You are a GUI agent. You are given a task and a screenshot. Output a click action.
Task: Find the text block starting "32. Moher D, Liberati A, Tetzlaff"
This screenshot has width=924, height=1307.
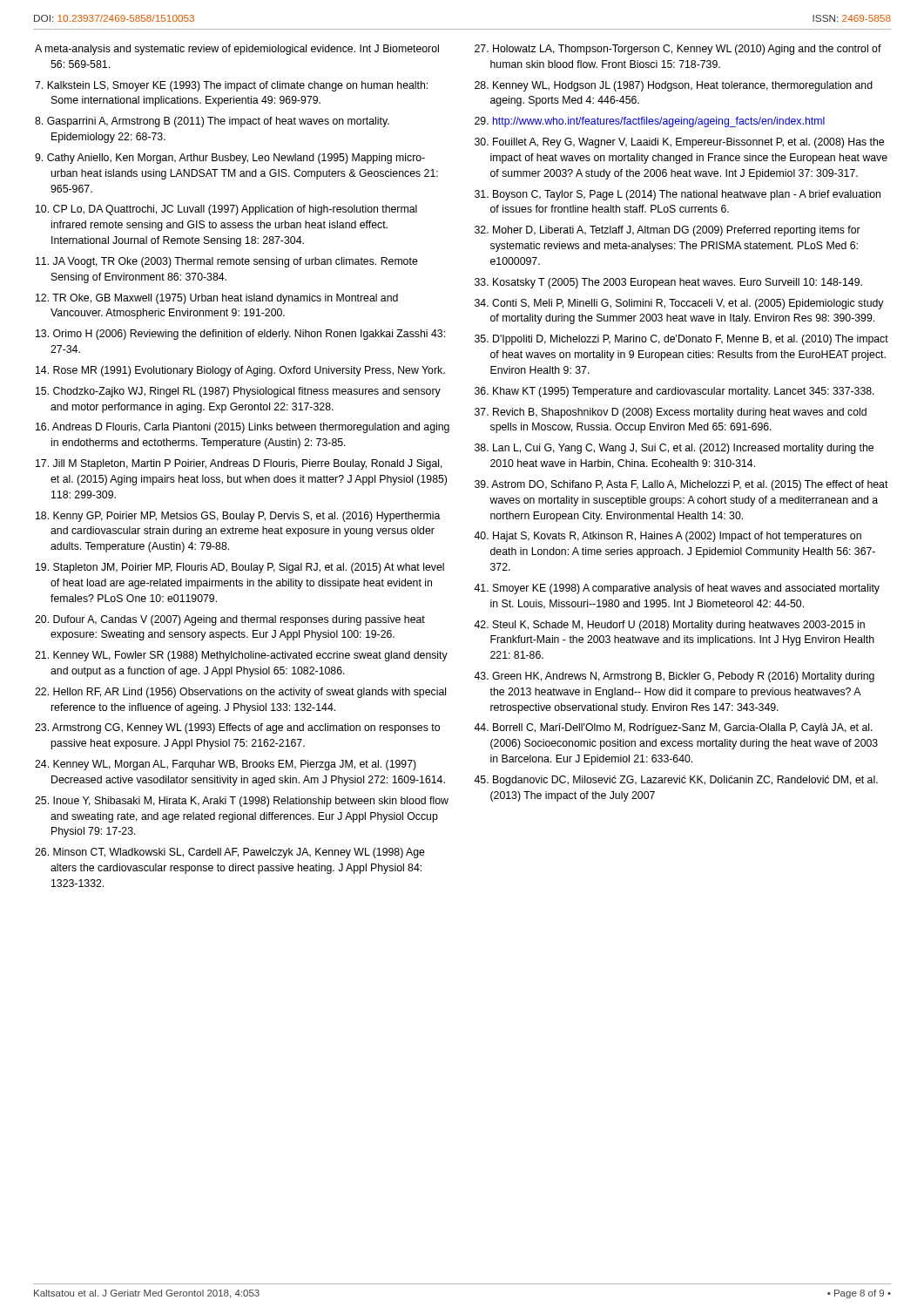[667, 246]
